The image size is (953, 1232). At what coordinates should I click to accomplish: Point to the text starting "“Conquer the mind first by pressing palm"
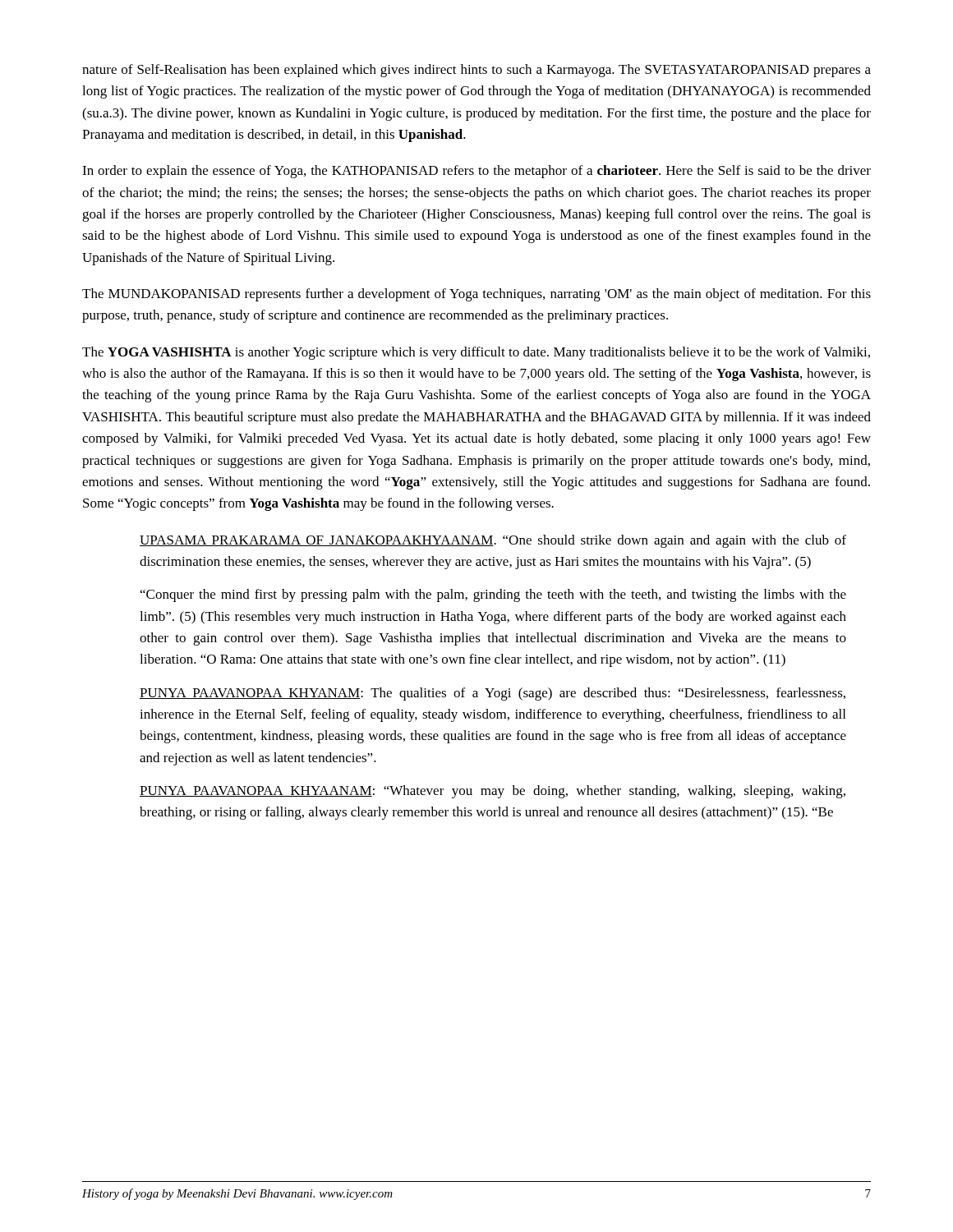[493, 627]
